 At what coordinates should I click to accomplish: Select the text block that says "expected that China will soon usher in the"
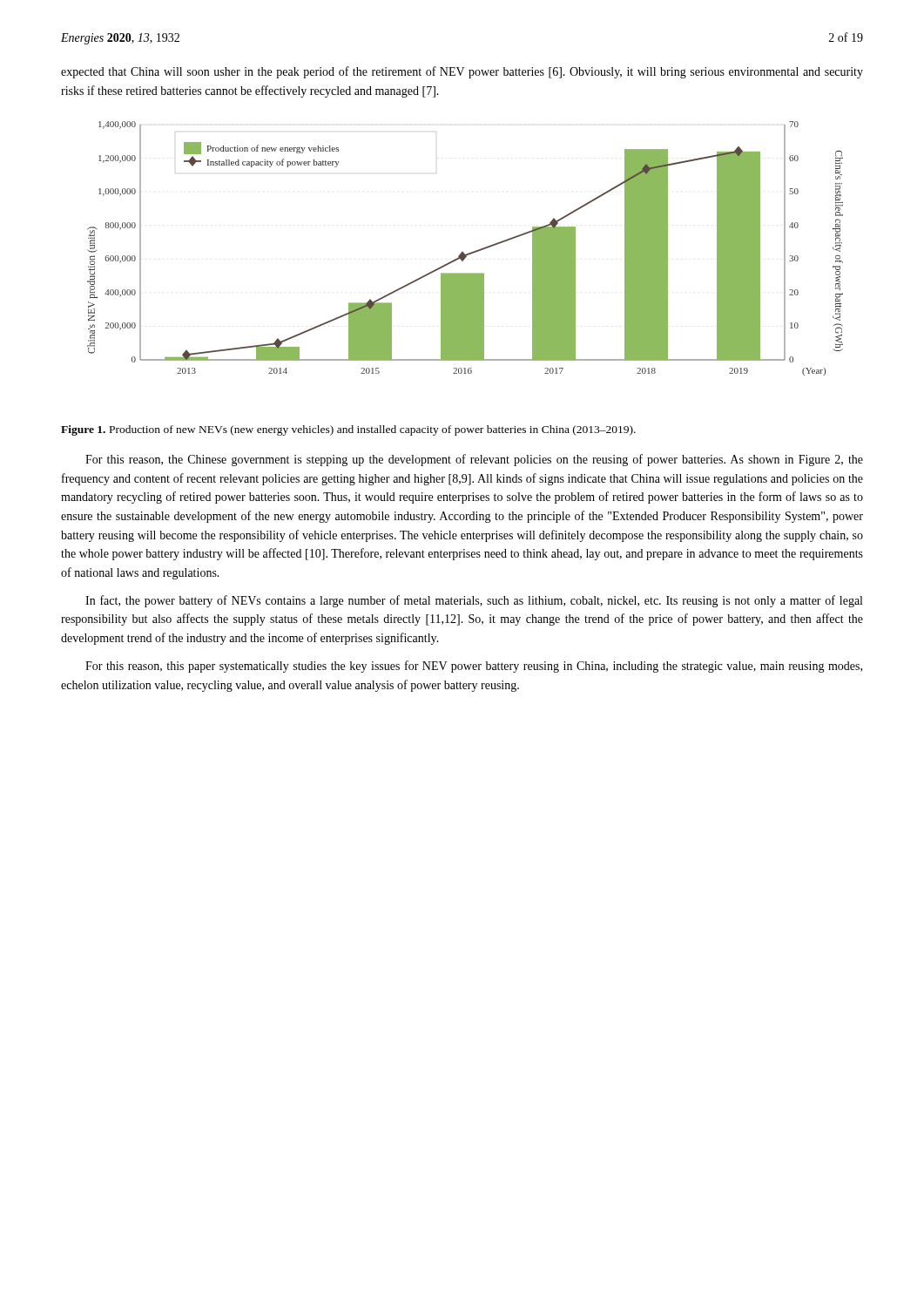coord(462,81)
